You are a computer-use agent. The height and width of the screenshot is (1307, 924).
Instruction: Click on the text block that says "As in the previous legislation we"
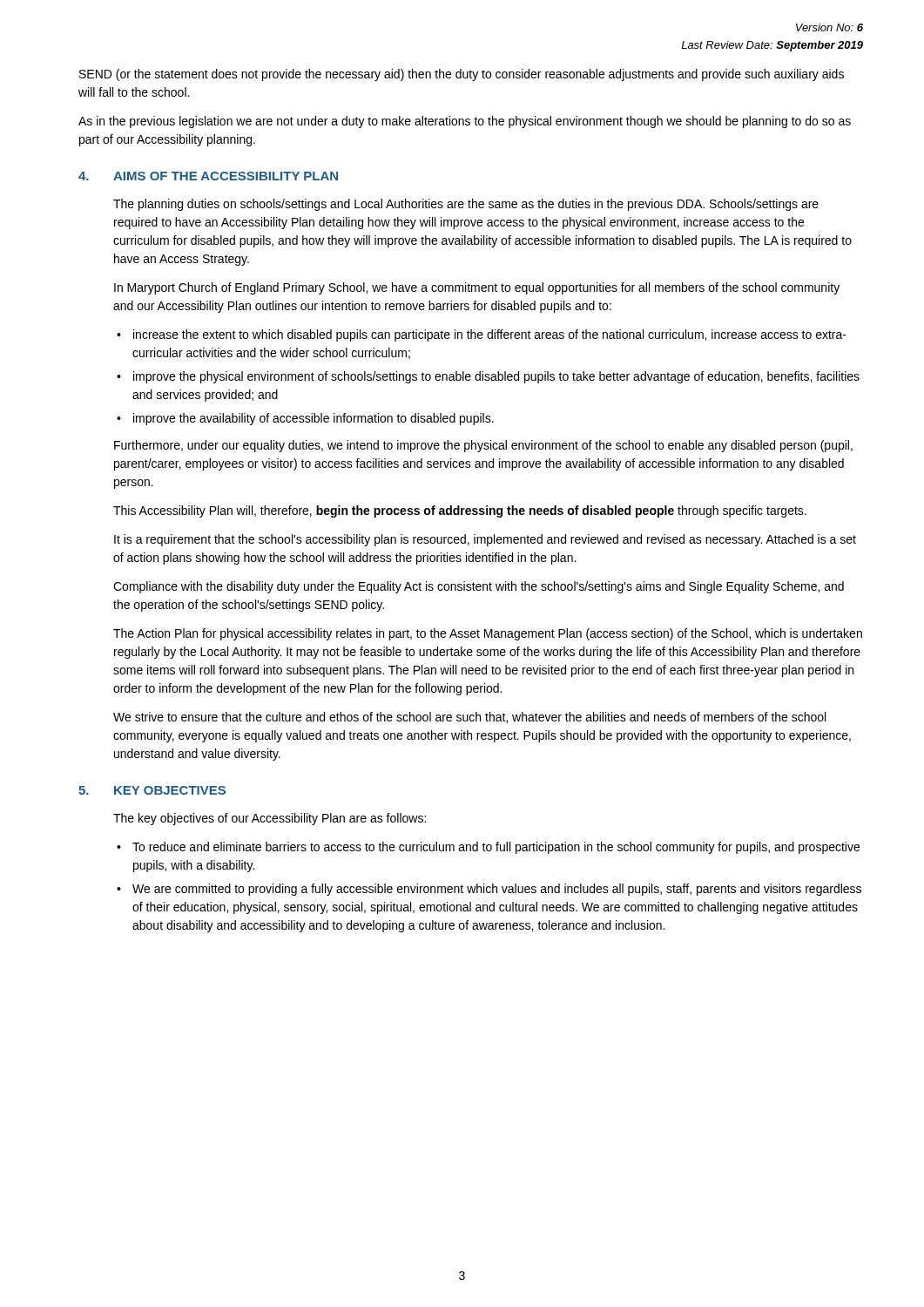465,130
